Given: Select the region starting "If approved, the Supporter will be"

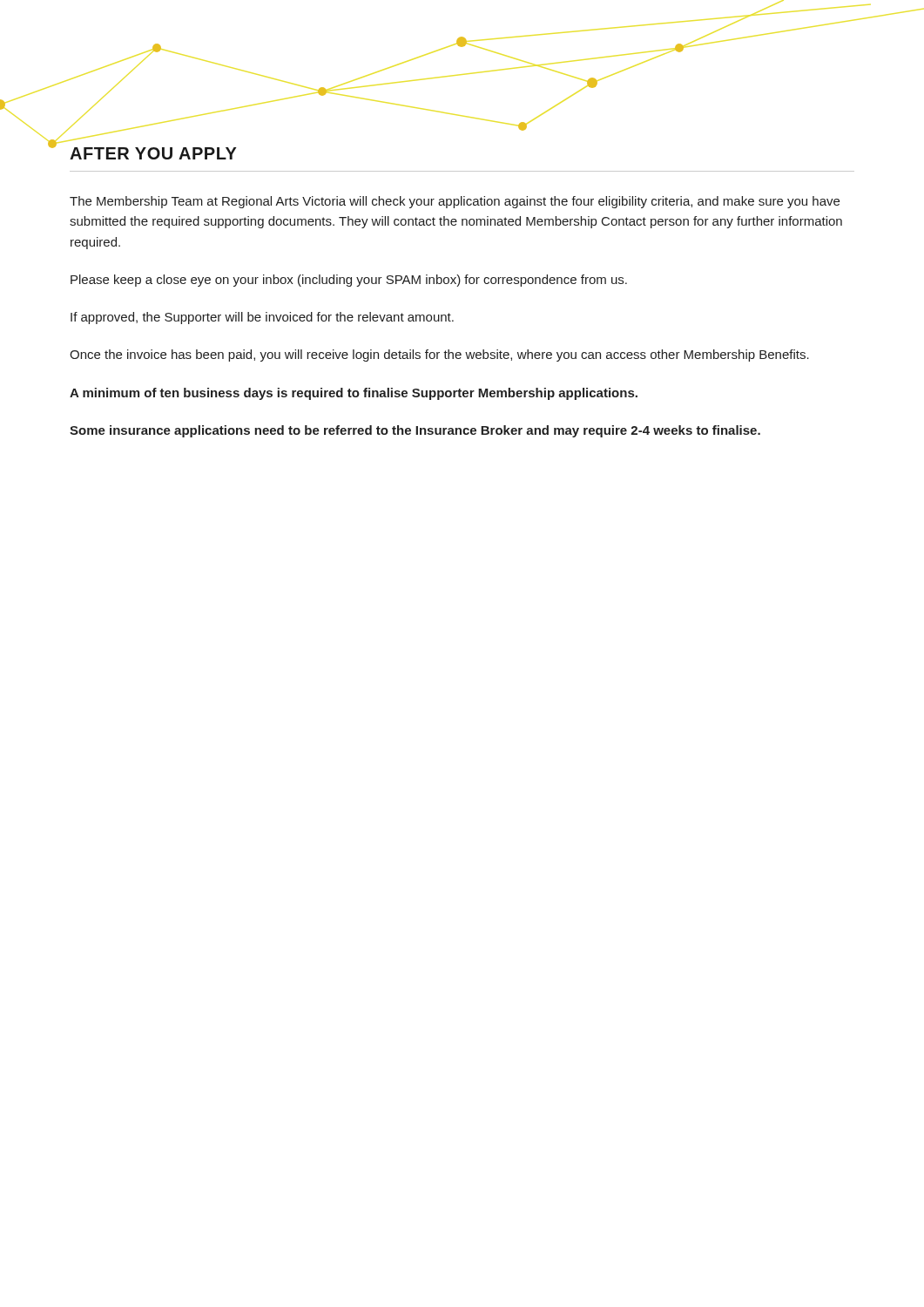Looking at the screenshot, I should tap(262, 317).
